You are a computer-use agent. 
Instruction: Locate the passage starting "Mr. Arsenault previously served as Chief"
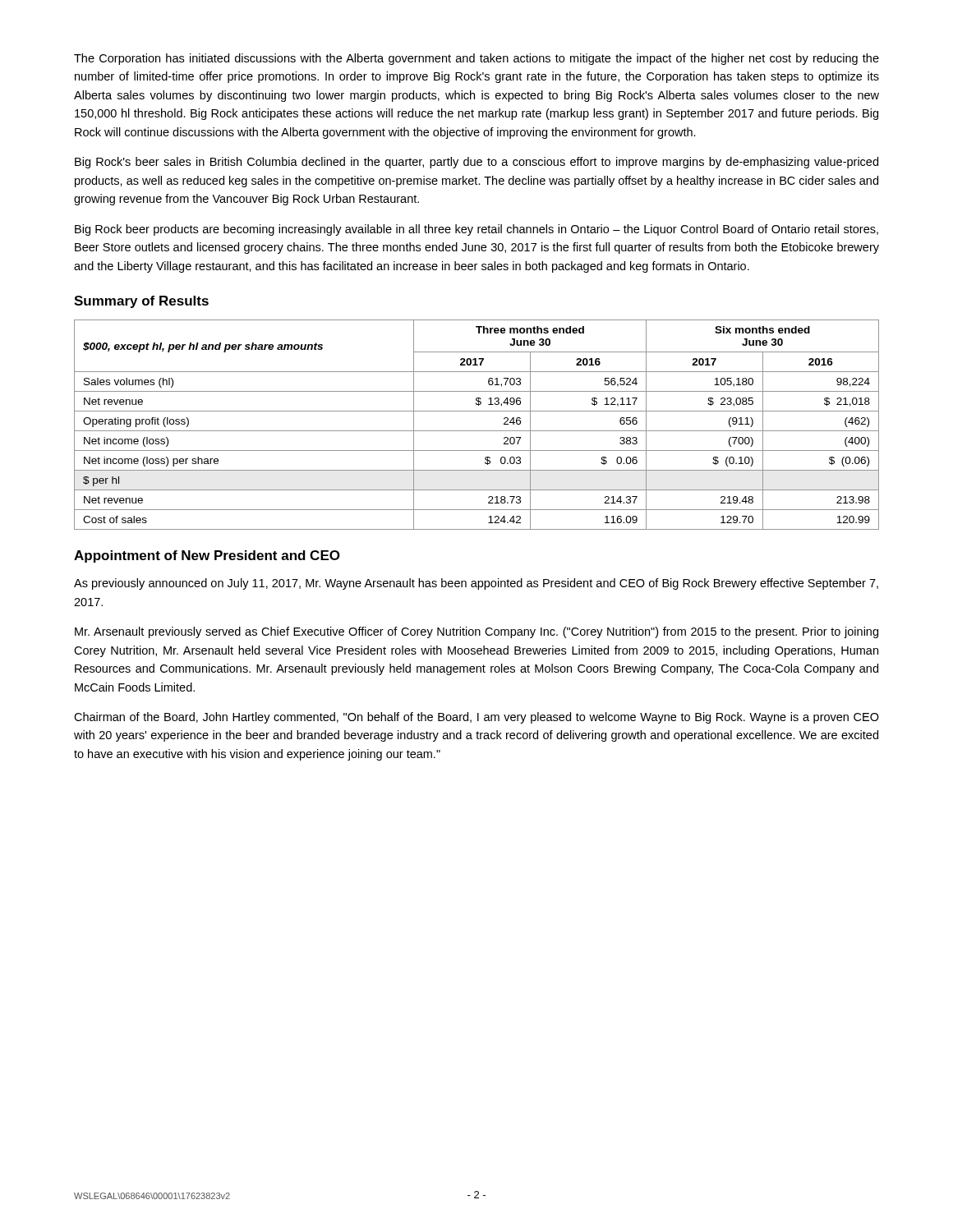click(x=476, y=660)
